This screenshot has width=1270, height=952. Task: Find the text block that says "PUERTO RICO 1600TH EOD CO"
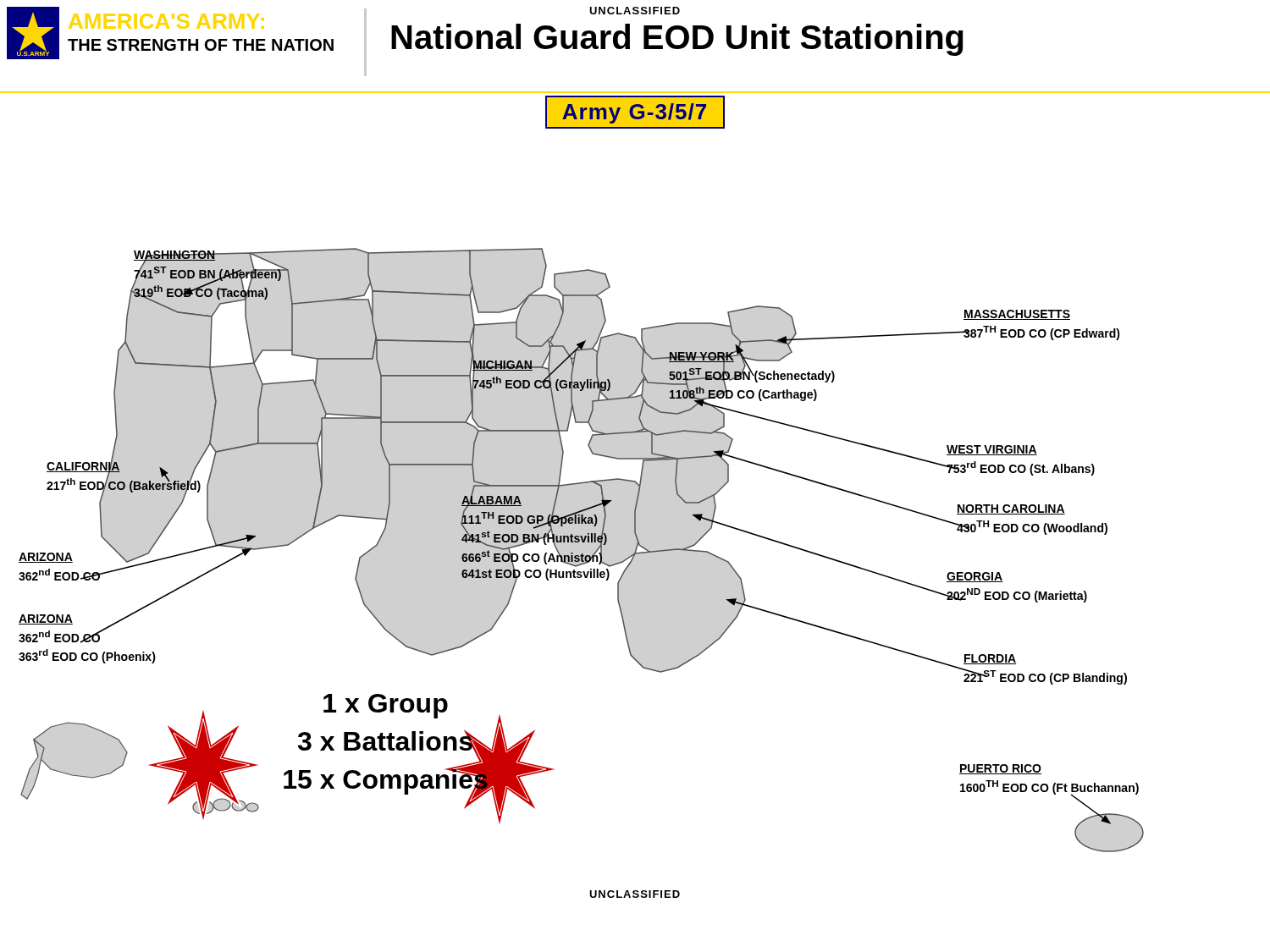1049,778
